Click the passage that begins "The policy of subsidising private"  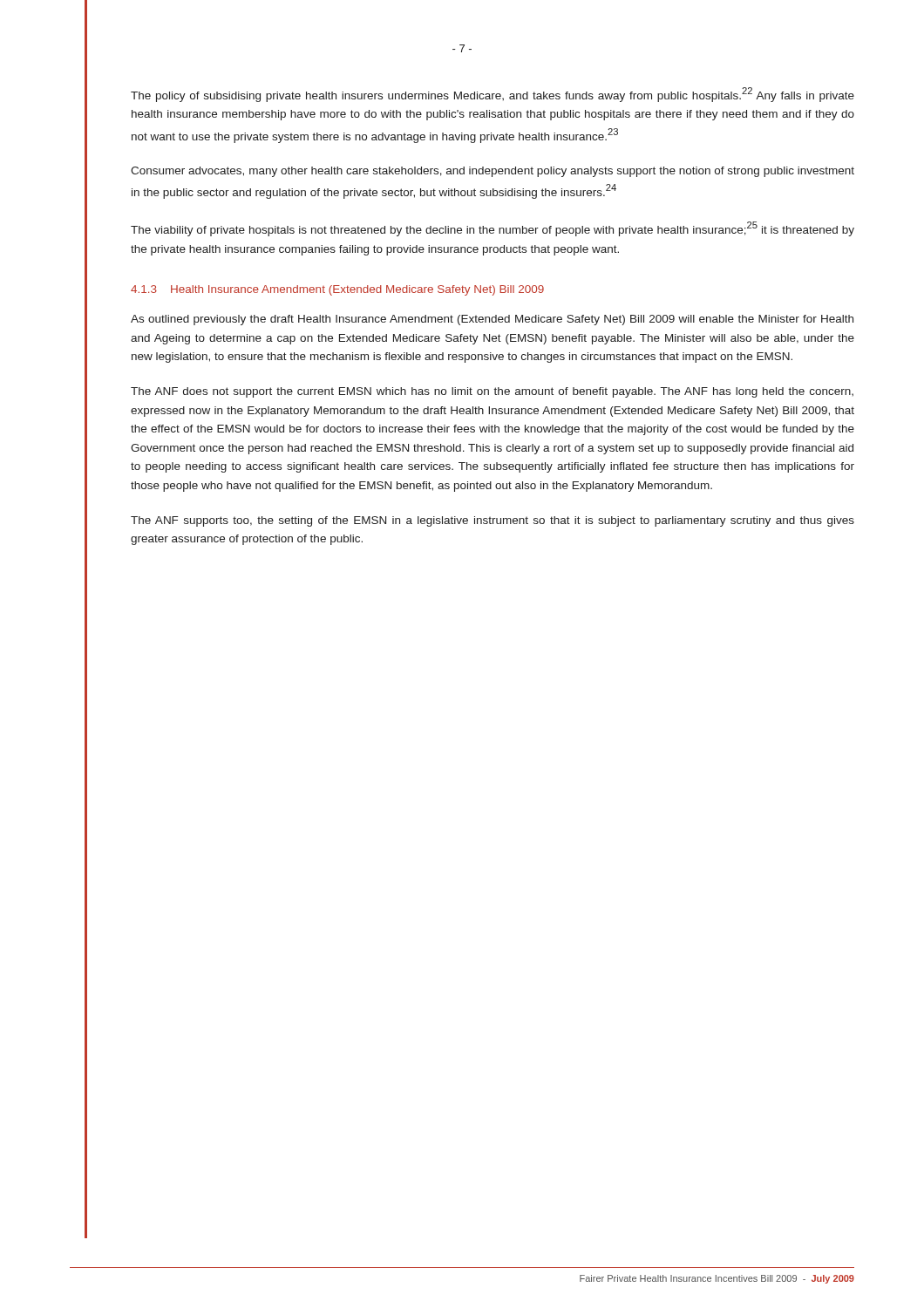pyautogui.click(x=492, y=114)
